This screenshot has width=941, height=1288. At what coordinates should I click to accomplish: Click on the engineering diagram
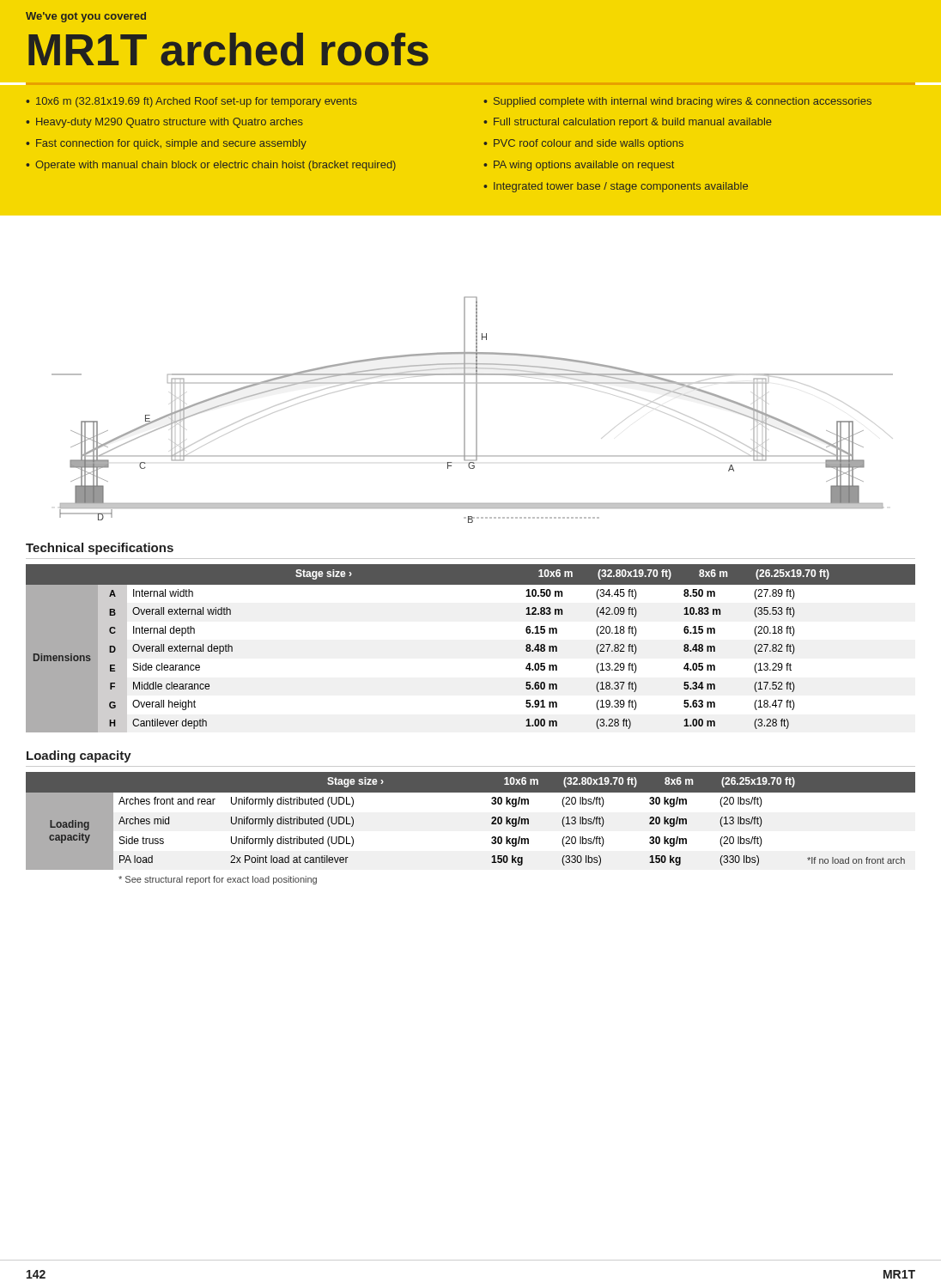(x=470, y=374)
